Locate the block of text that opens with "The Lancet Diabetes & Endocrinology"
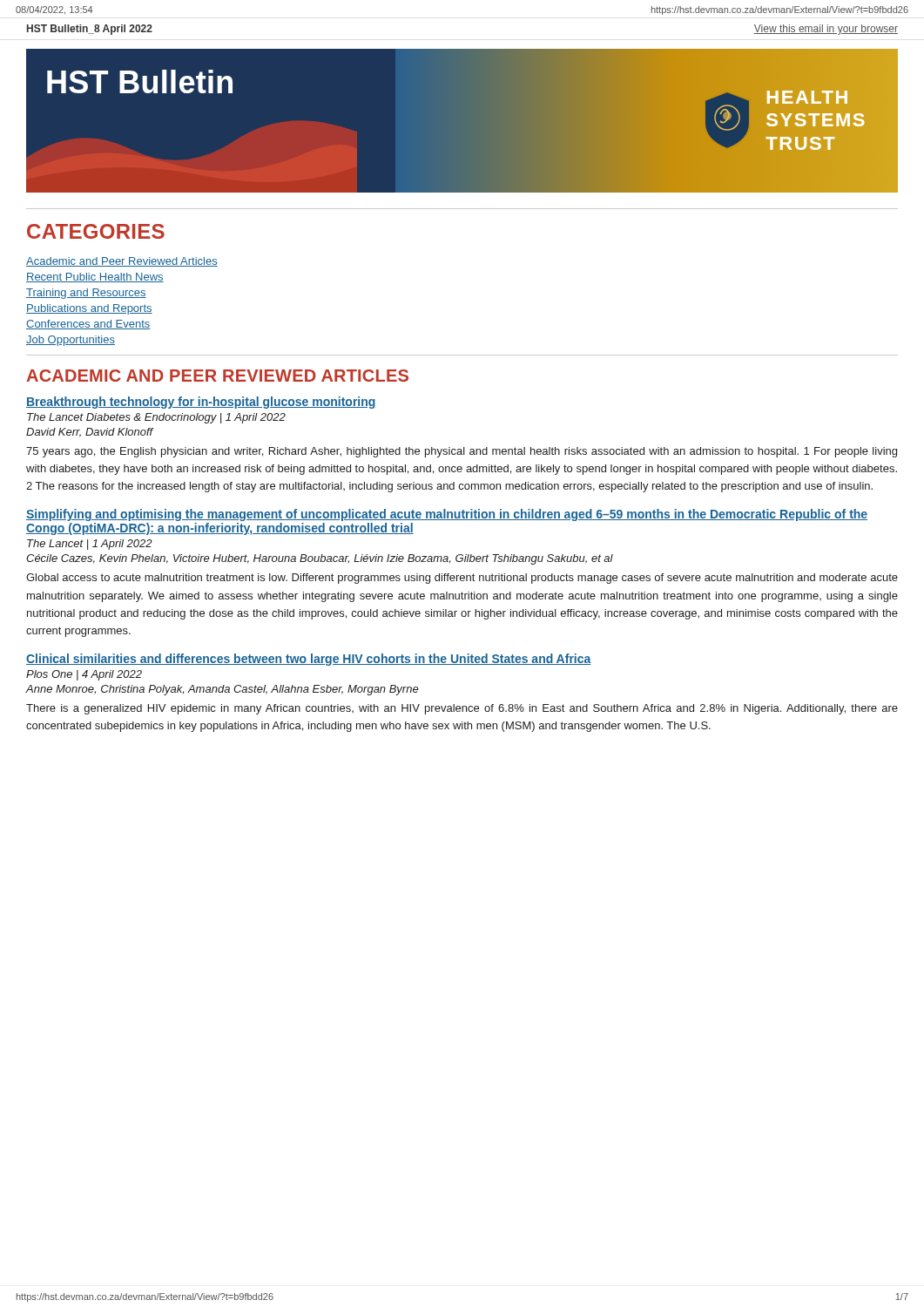This screenshot has height=1307, width=924. pyautogui.click(x=156, y=417)
